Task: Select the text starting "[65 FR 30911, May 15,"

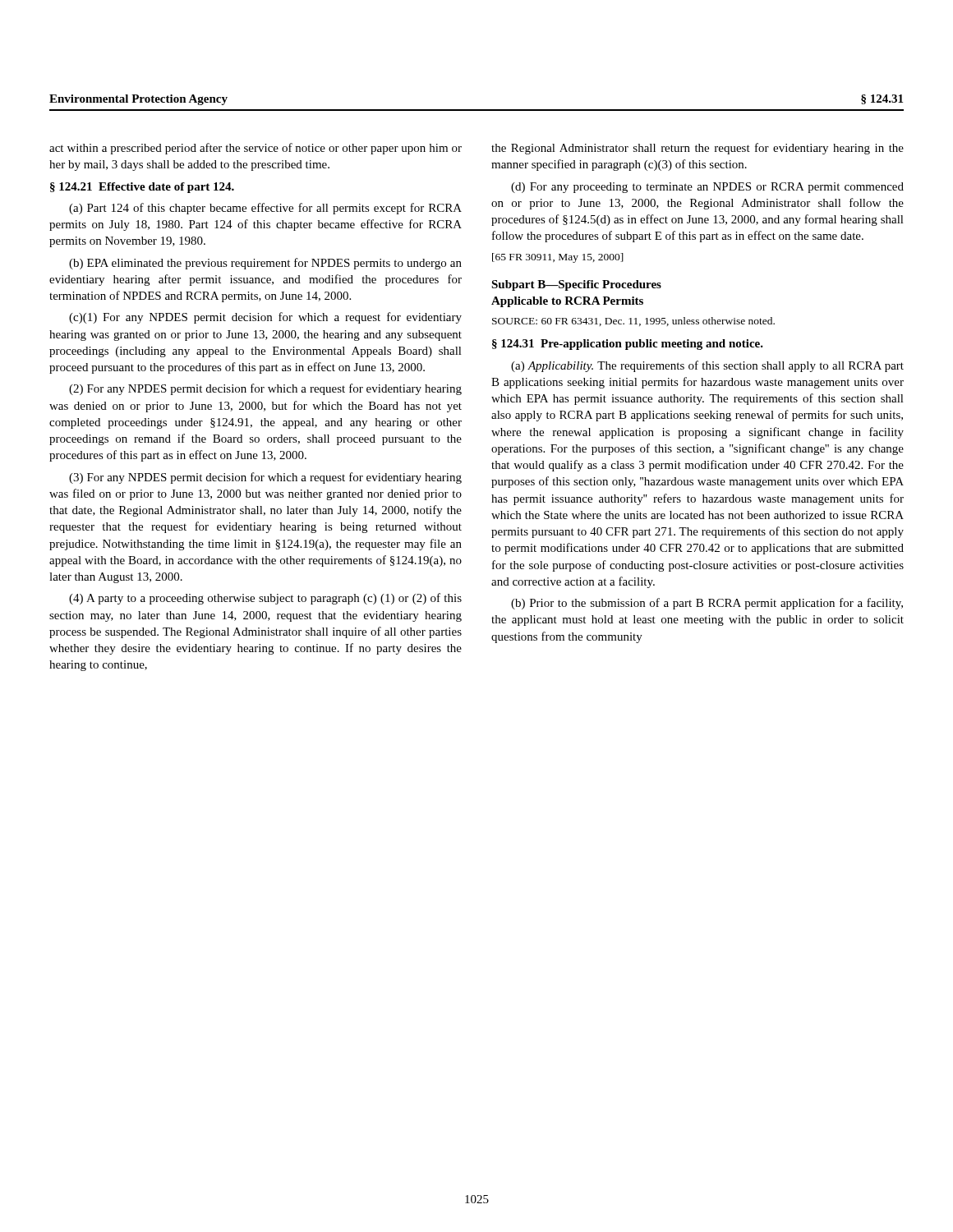Action: tap(558, 258)
